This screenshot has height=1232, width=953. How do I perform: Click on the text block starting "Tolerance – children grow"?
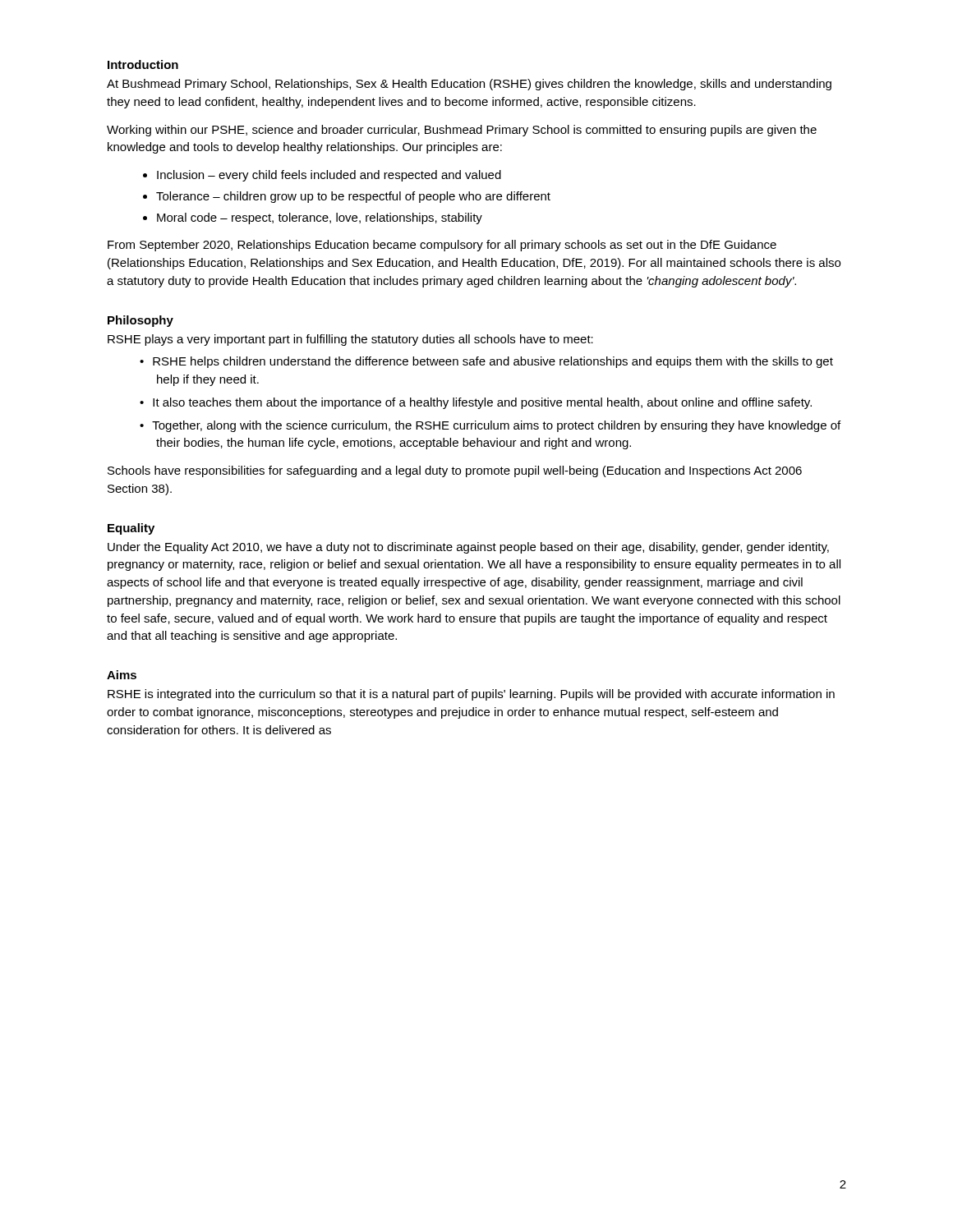tap(353, 196)
